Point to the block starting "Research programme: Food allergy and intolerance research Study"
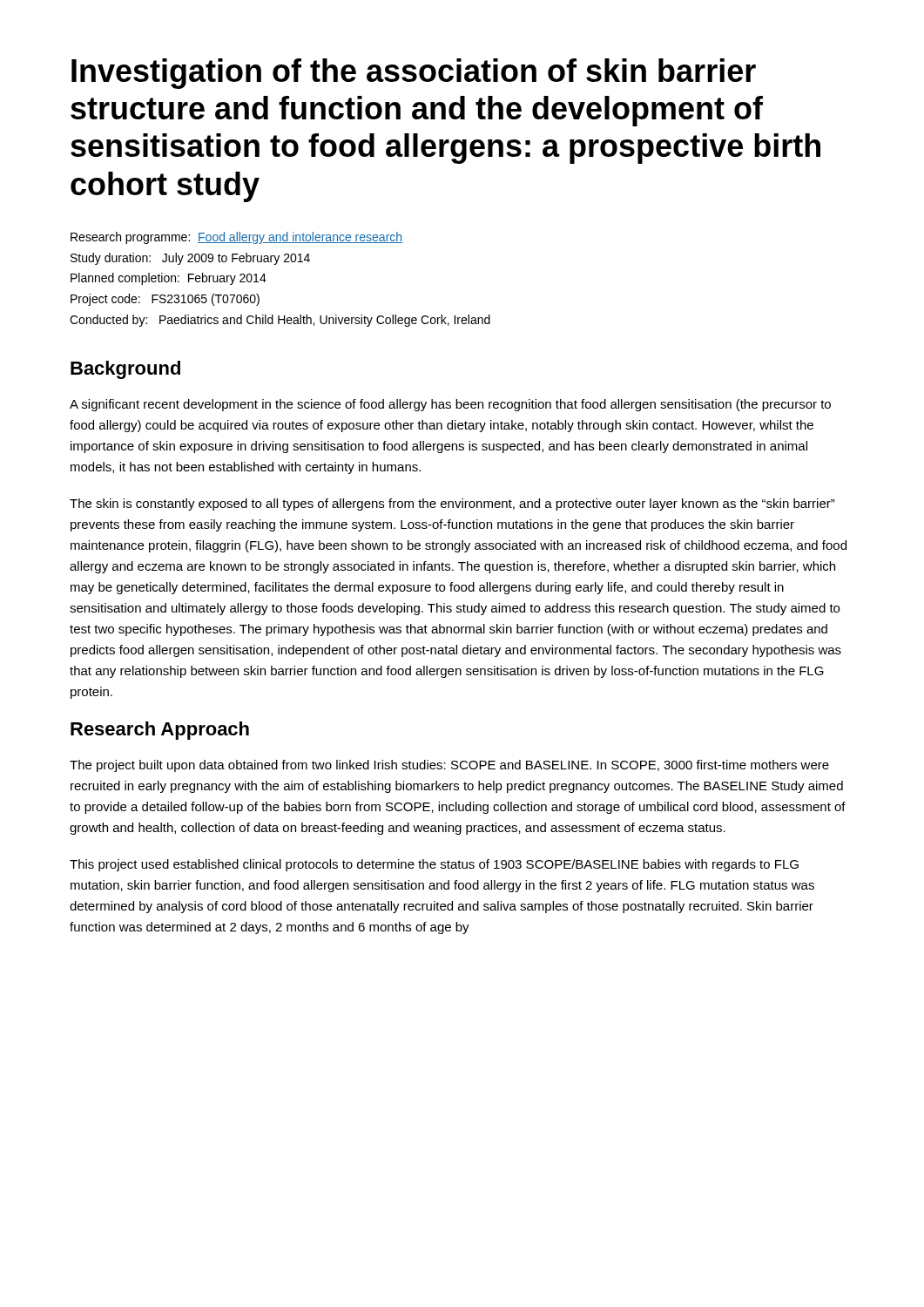Screen dimensions: 1307x924 236,238
